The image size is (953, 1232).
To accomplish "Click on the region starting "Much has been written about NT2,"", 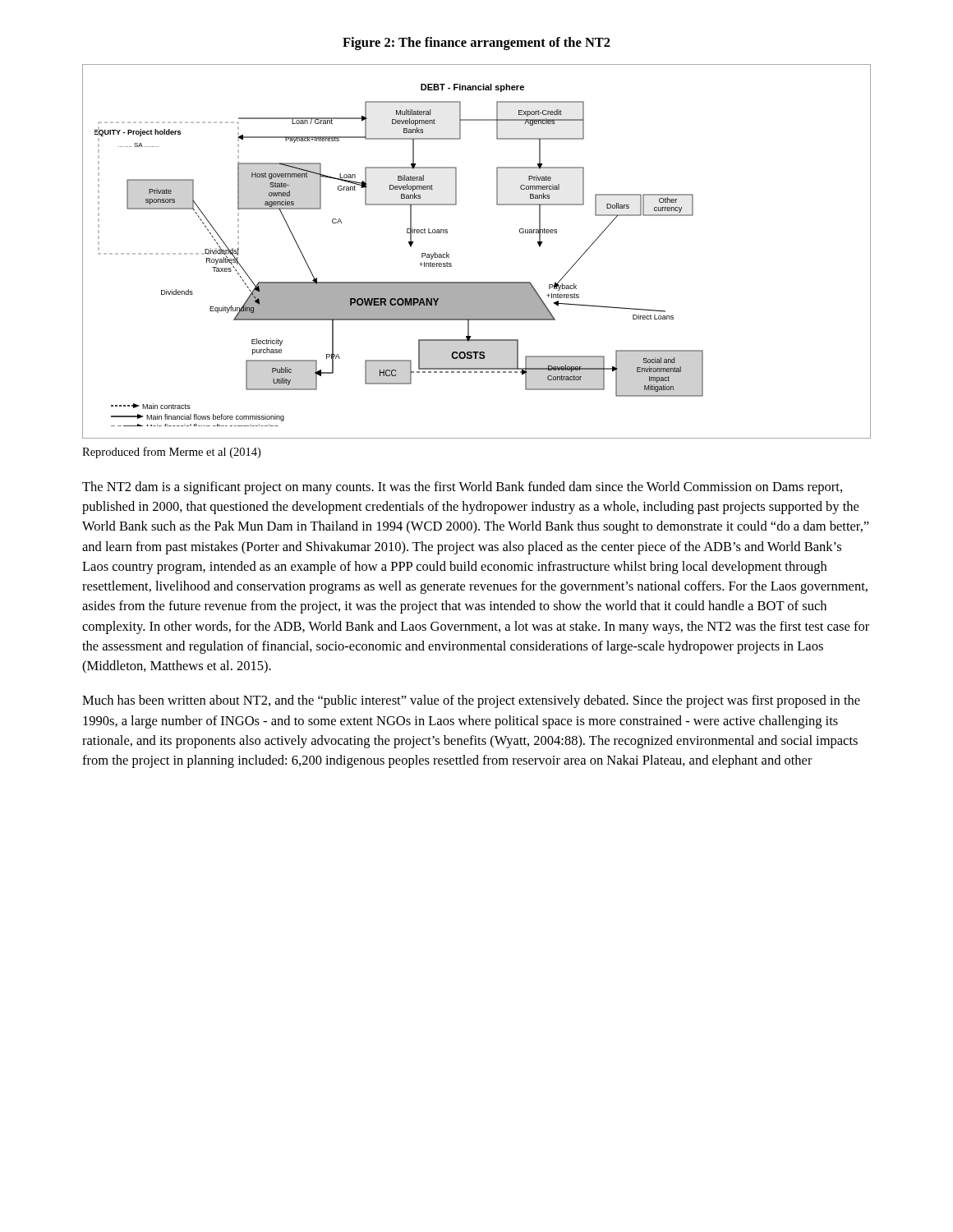I will click(471, 730).
